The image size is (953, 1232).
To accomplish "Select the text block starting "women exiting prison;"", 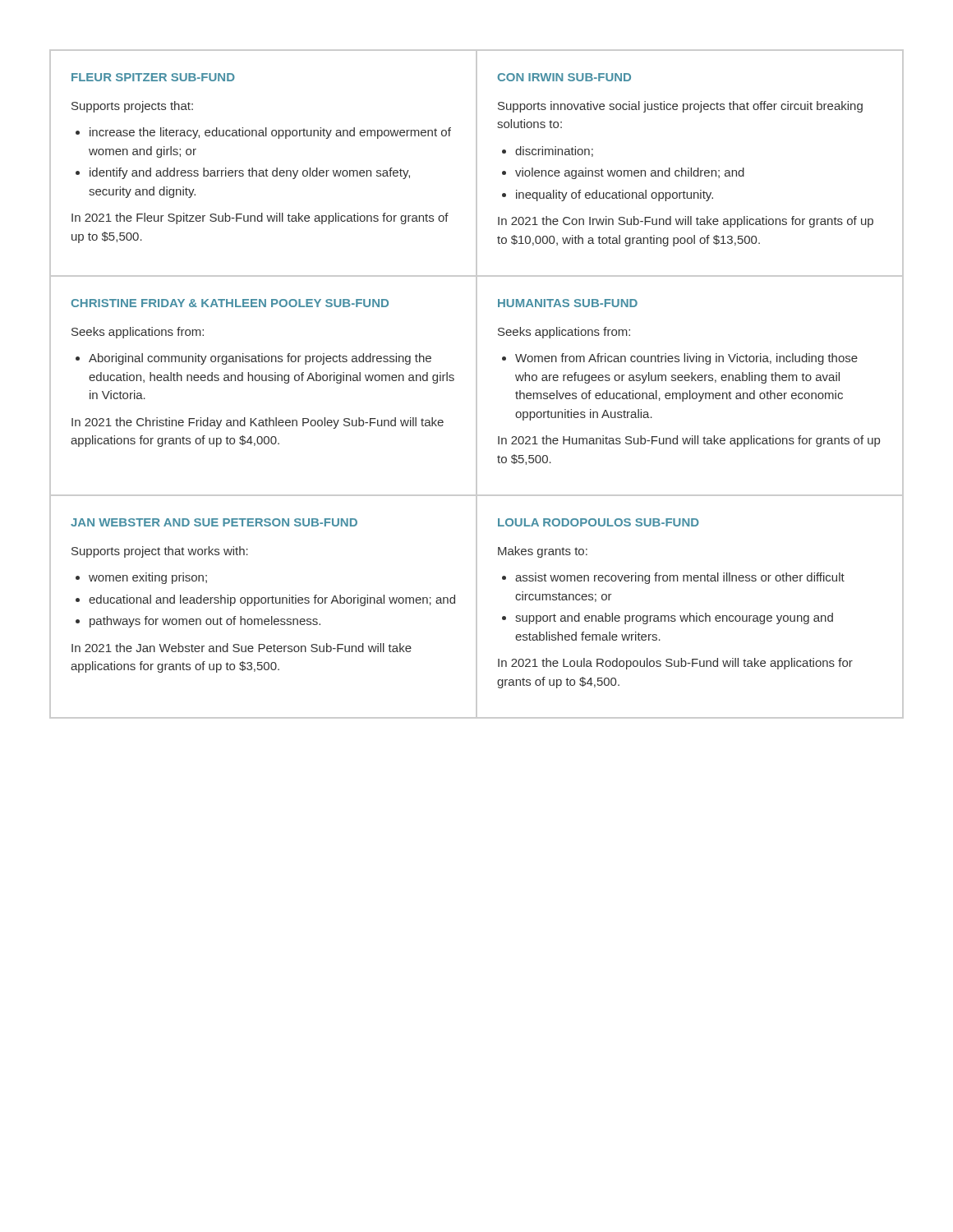I will pyautogui.click(x=148, y=577).
